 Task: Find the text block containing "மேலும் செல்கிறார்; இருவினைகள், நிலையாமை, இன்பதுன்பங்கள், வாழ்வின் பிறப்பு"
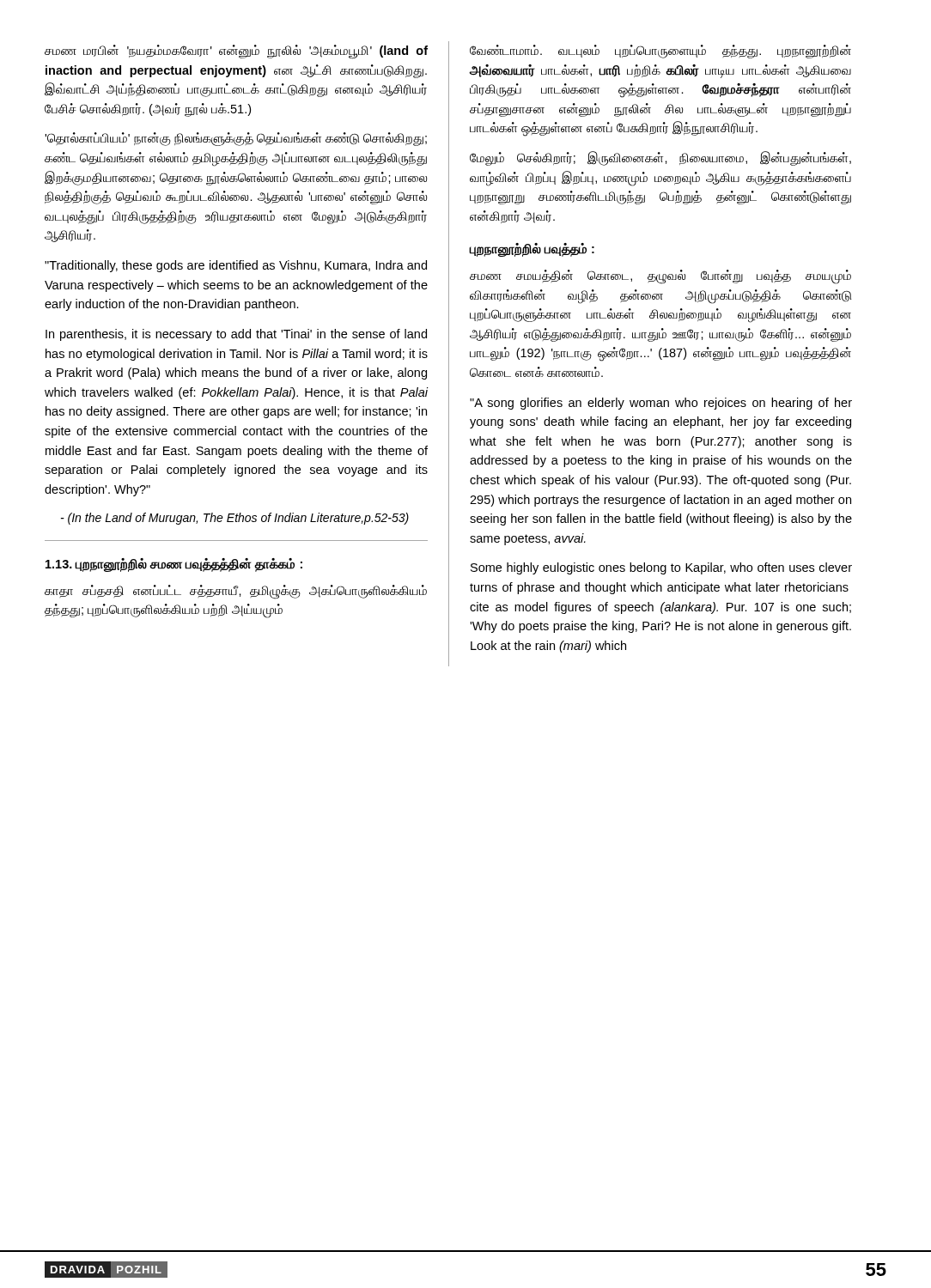point(661,187)
